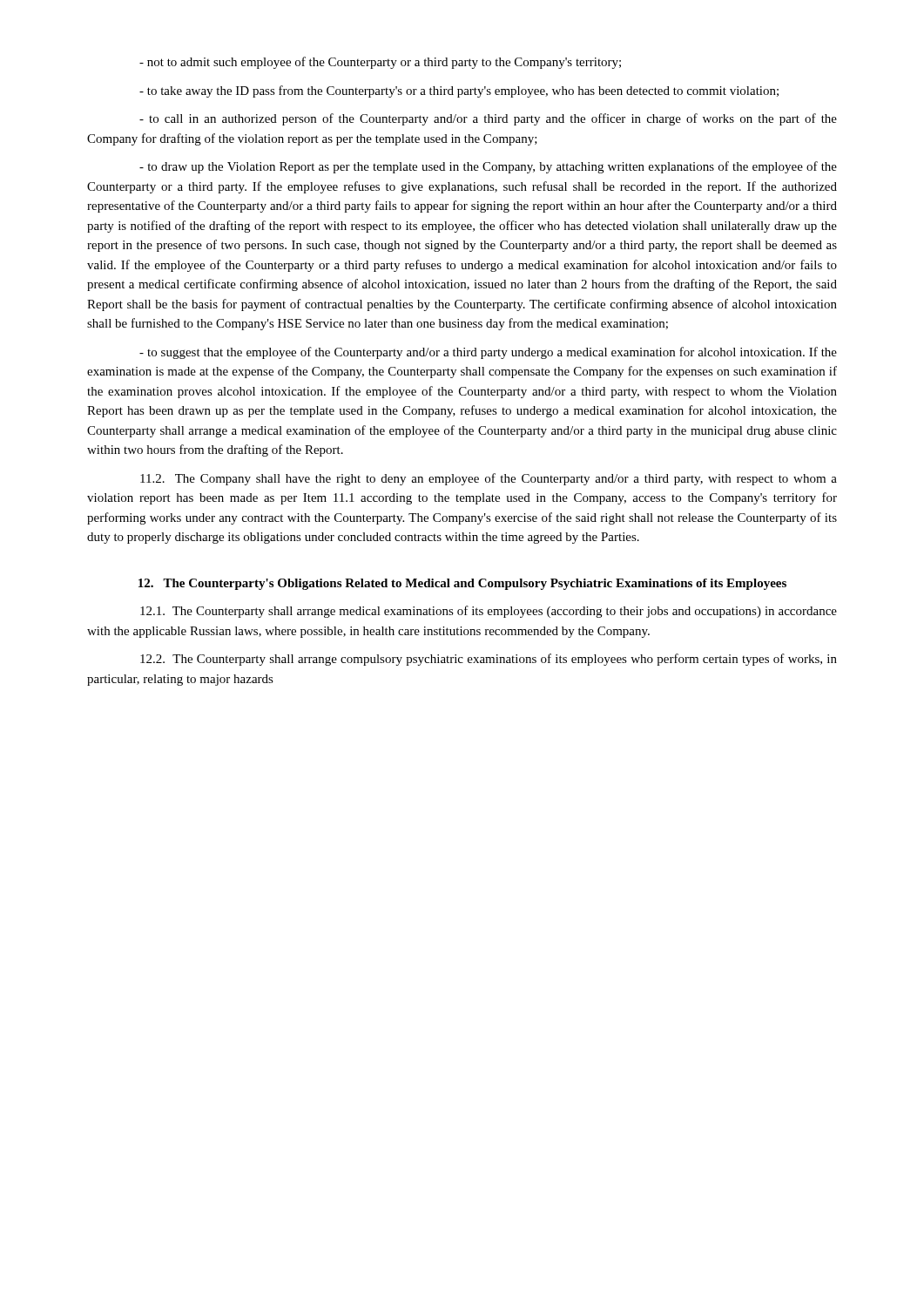Point to the block beginning "to take away"
This screenshot has height=1307, width=924.
pos(459,90)
